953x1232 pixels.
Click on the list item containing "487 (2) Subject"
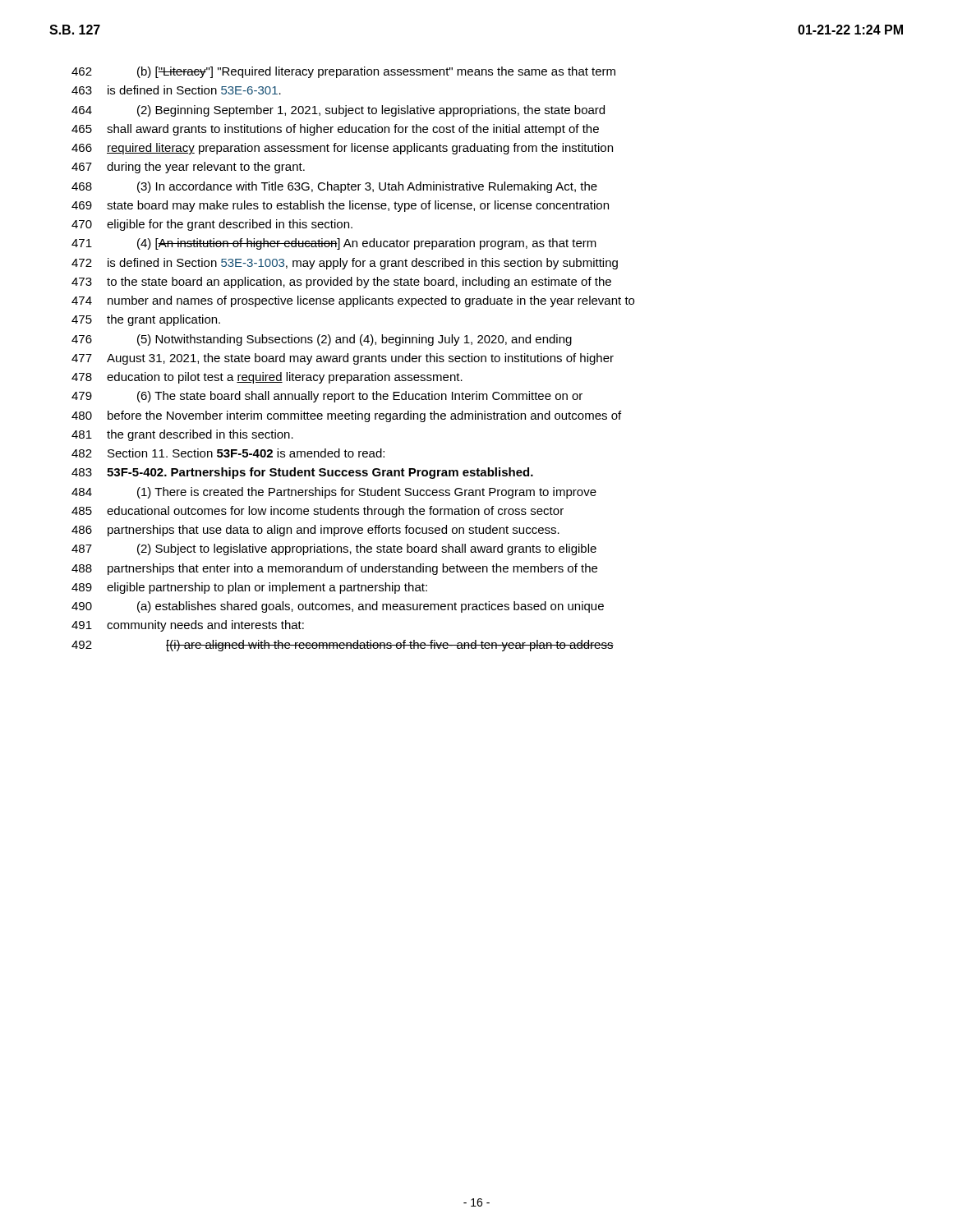tap(476, 549)
